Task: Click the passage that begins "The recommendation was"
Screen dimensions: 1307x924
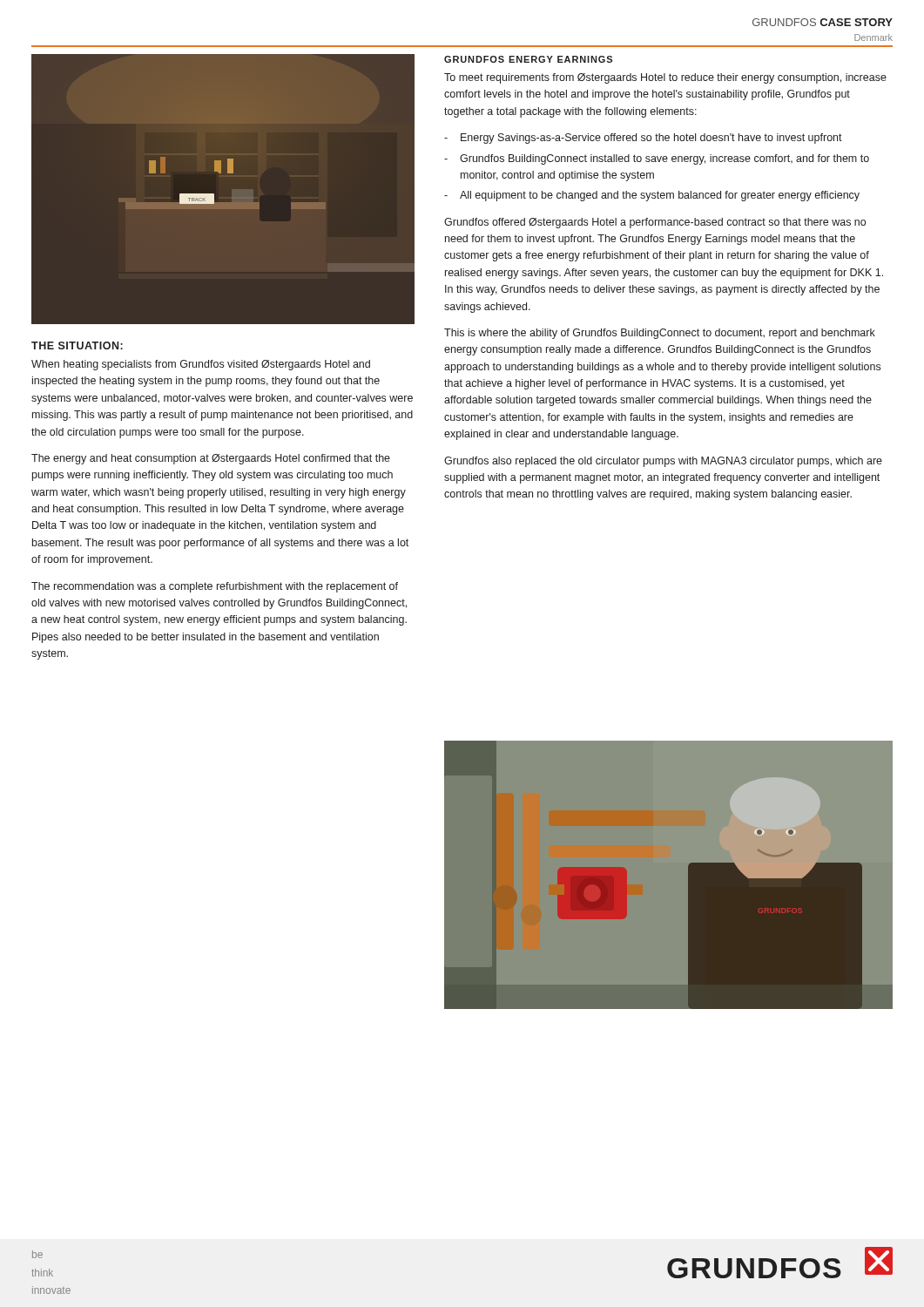Action: (220, 620)
